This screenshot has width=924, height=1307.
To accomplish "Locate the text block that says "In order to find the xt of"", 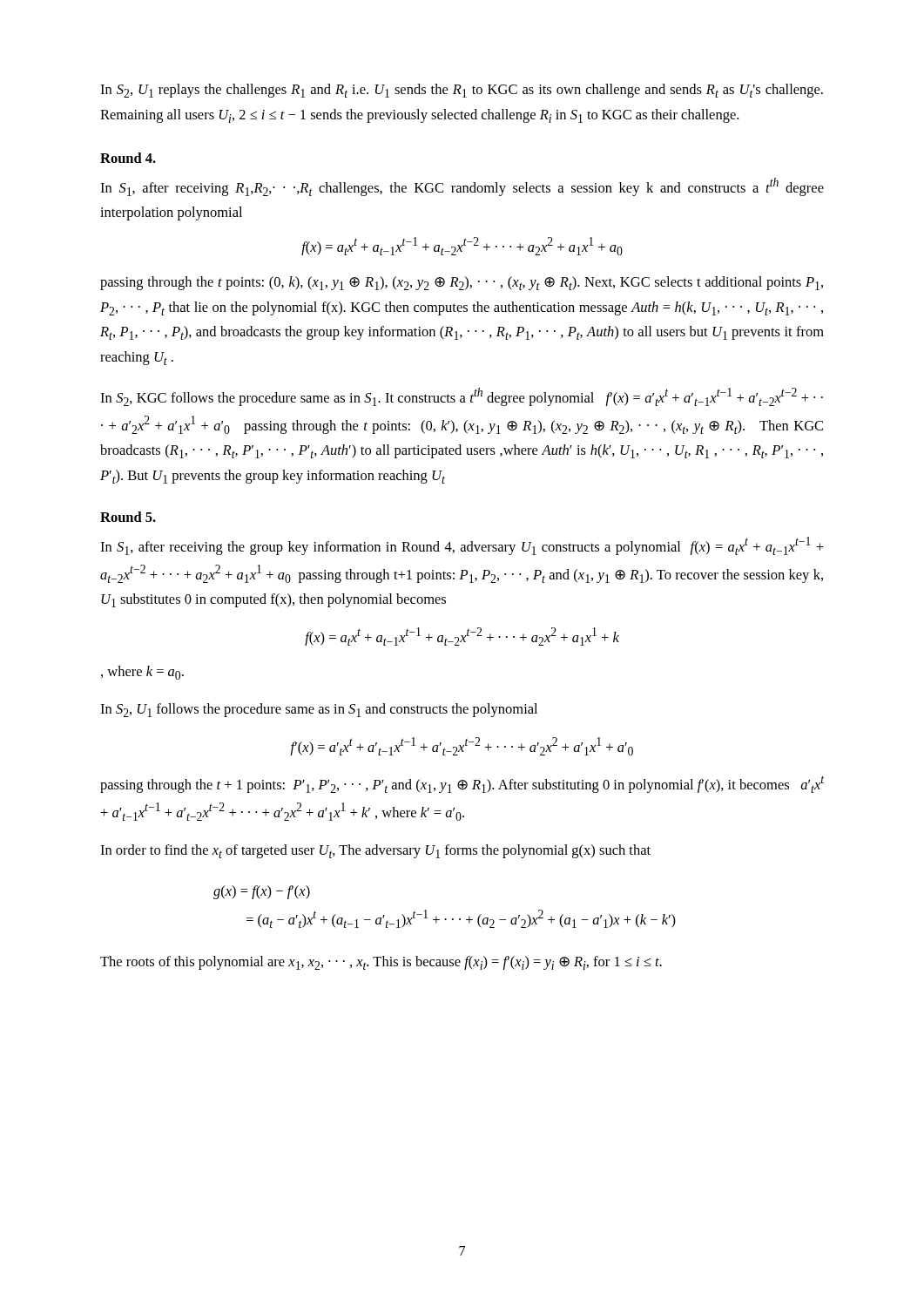I will (375, 851).
